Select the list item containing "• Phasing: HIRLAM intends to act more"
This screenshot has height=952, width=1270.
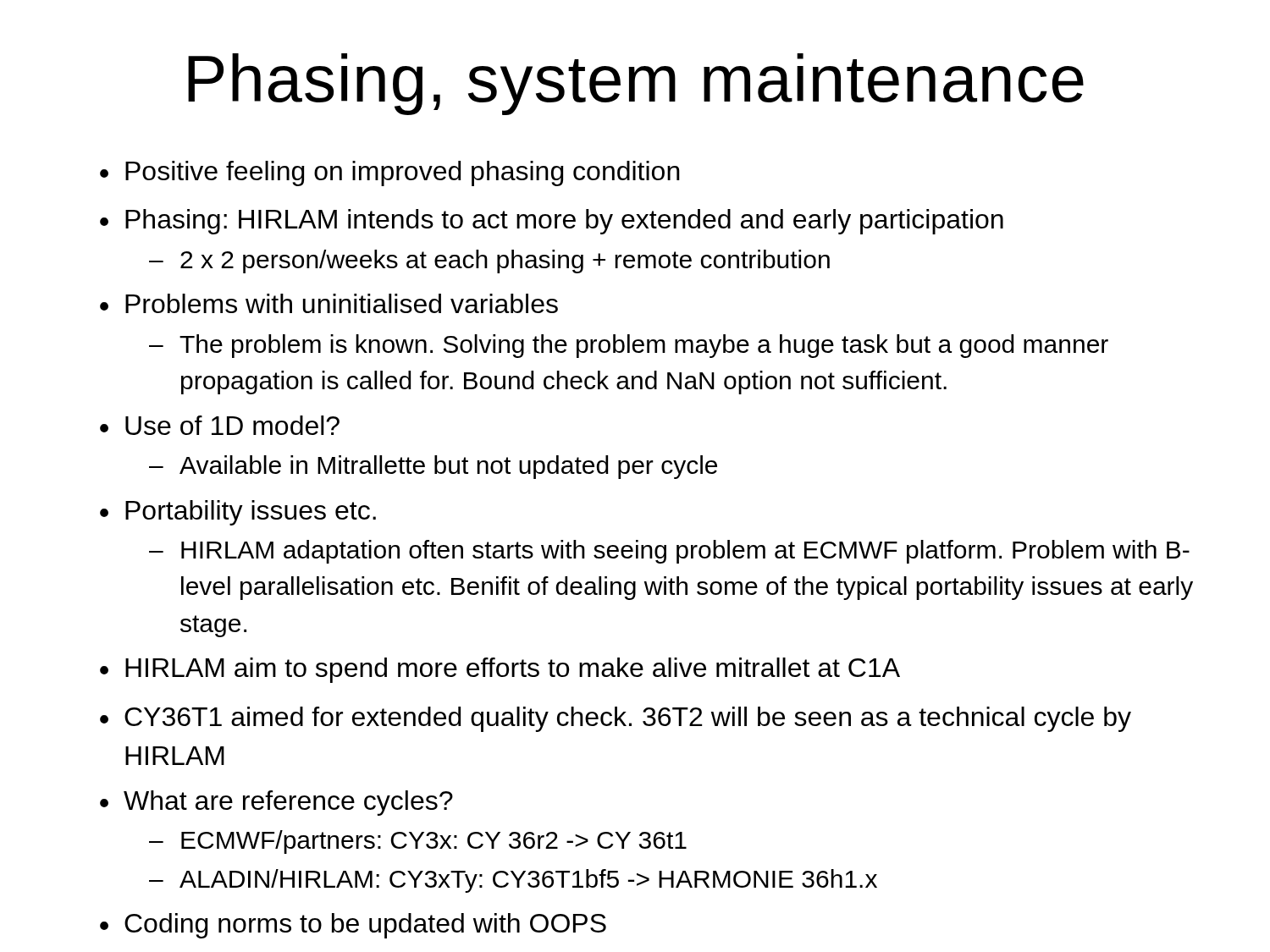tap(639, 240)
